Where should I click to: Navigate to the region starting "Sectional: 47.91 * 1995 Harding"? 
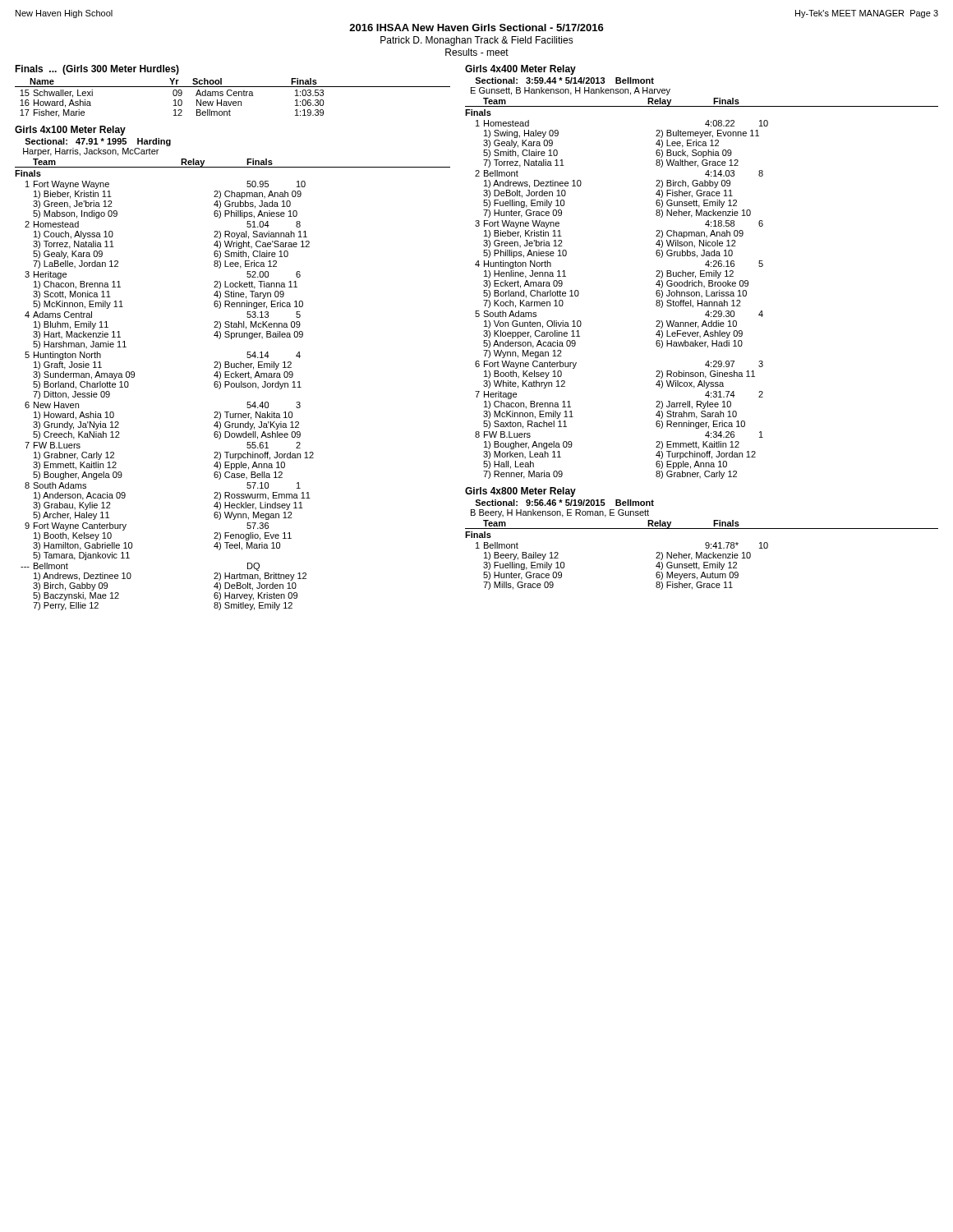click(x=93, y=141)
